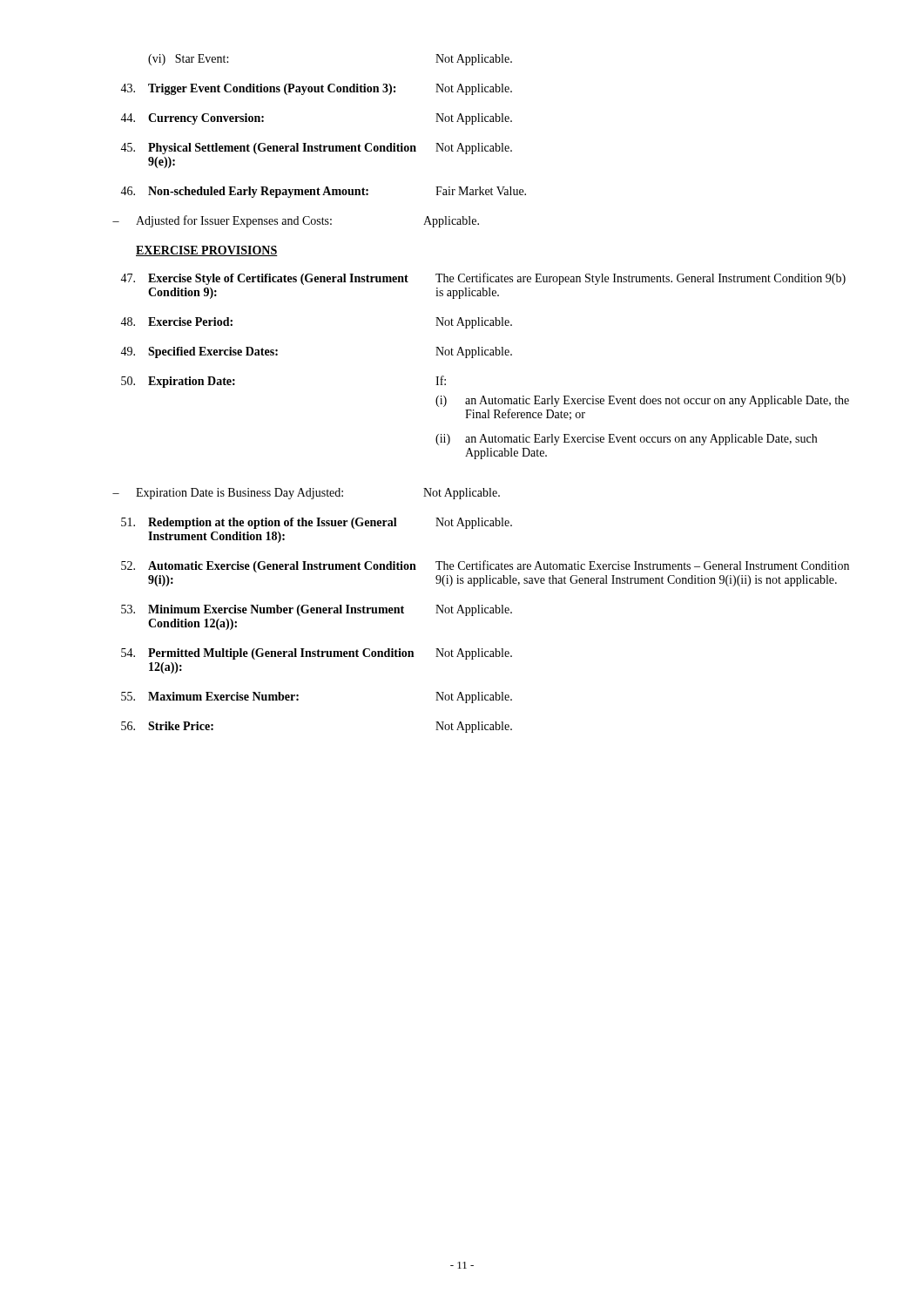Click on the list item that reads "53. Minimum Exercise Number (General Instrument Condition 12(a)):"
Image resolution: width=924 pixels, height=1307 pixels.
point(475,617)
